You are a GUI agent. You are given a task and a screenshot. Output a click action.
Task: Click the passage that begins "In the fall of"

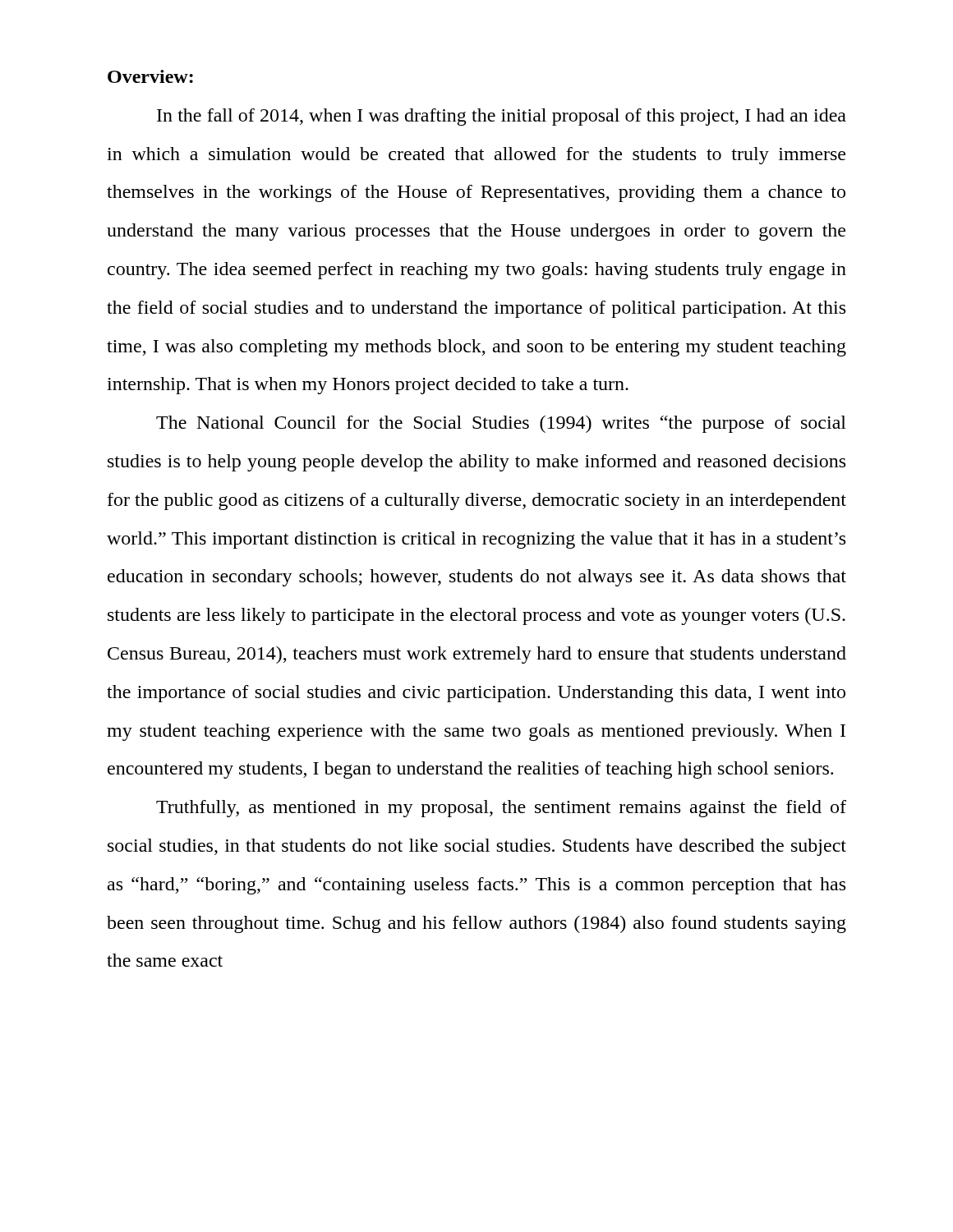[502, 117]
